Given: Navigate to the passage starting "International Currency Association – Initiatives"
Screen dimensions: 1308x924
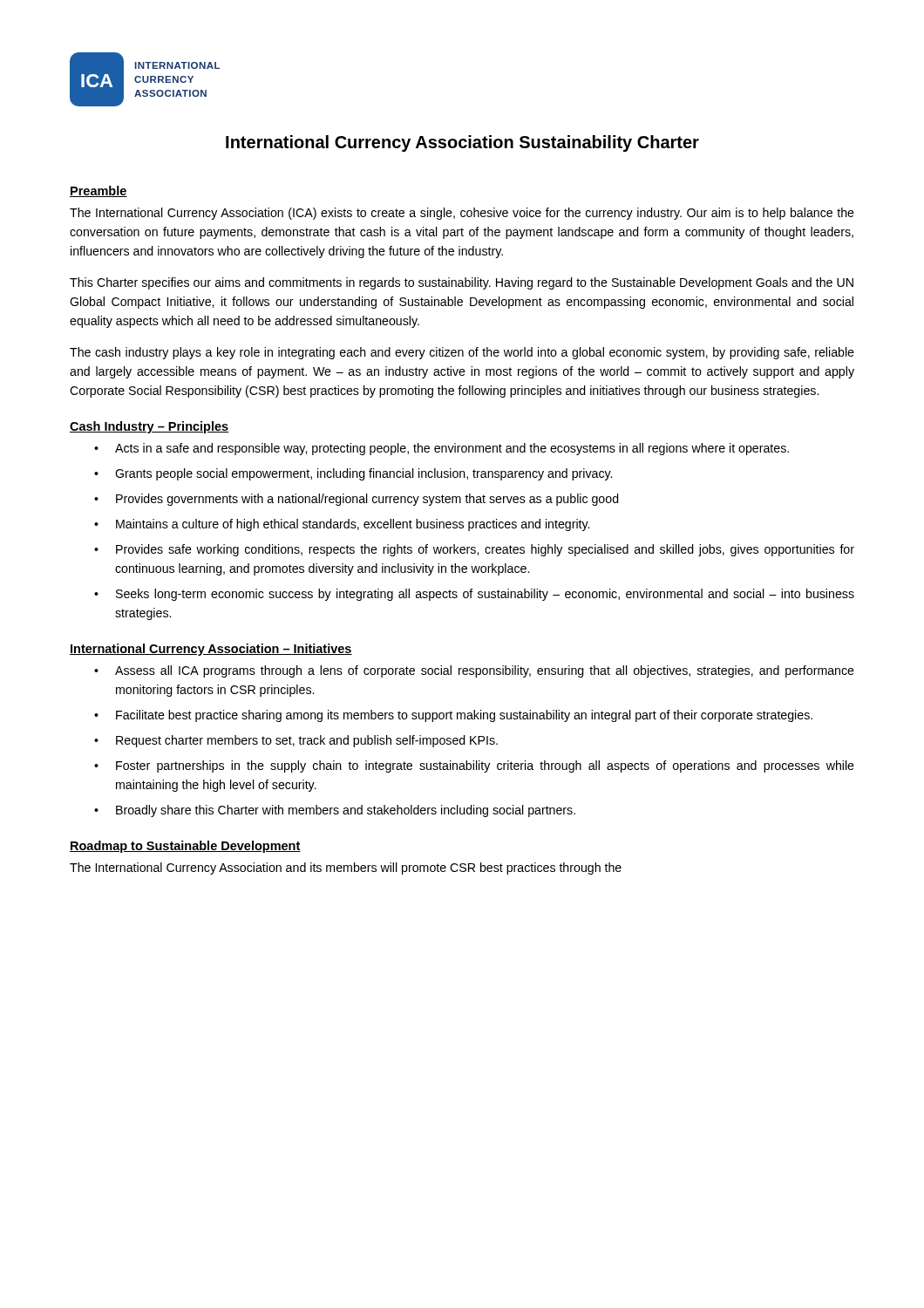Looking at the screenshot, I should [x=211, y=649].
